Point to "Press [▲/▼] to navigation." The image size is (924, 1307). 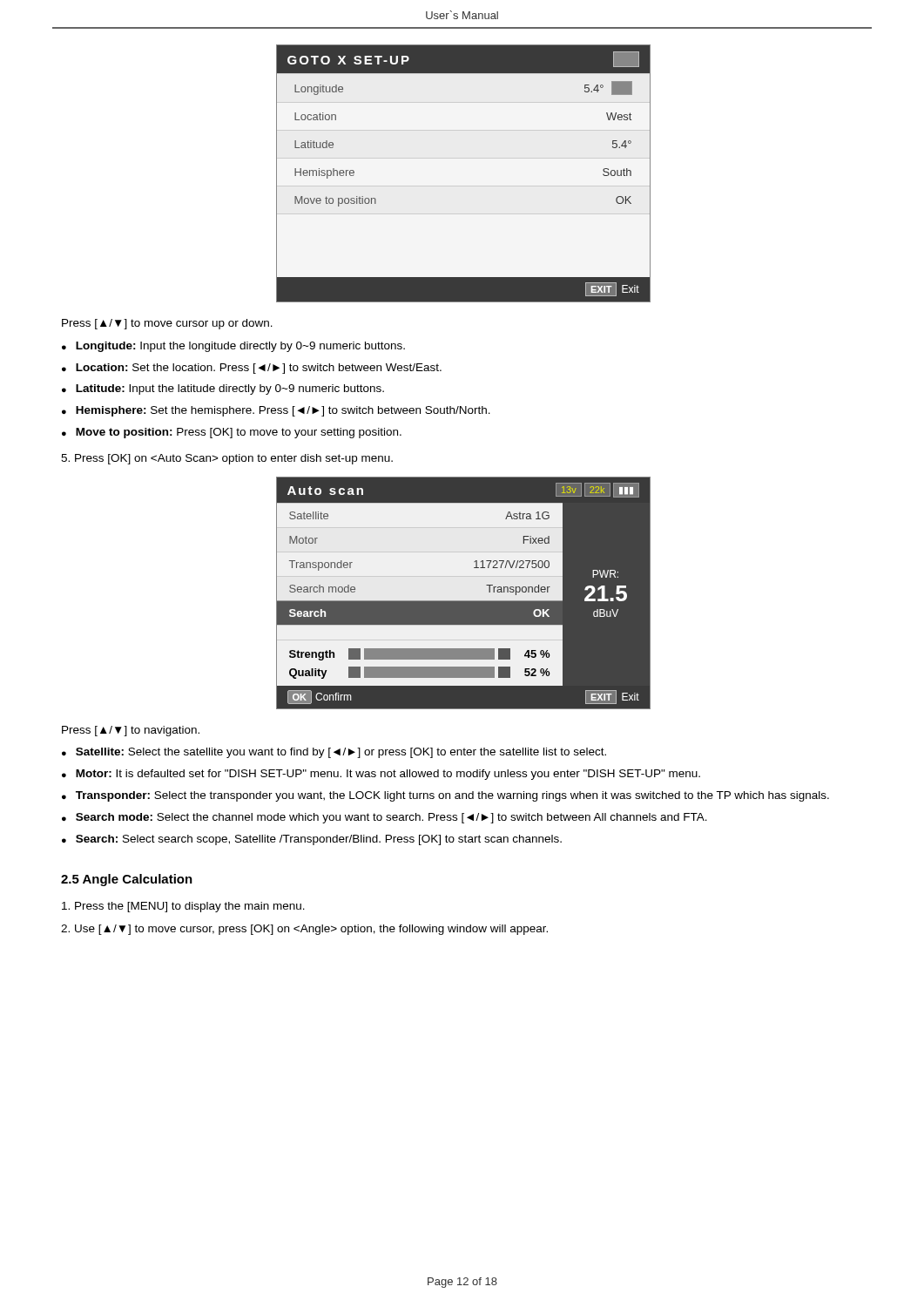(131, 730)
